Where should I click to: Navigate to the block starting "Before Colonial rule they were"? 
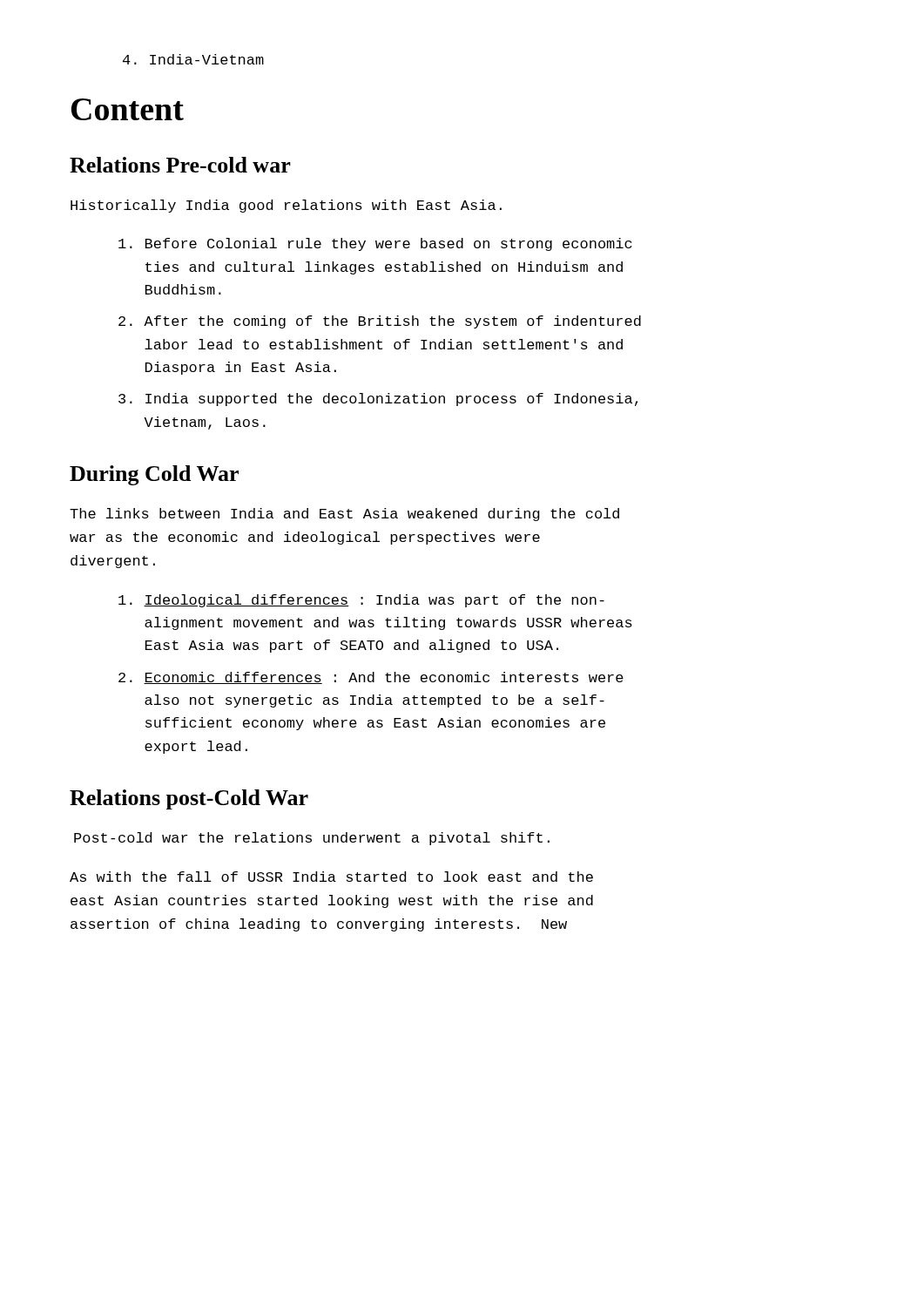pos(375,268)
